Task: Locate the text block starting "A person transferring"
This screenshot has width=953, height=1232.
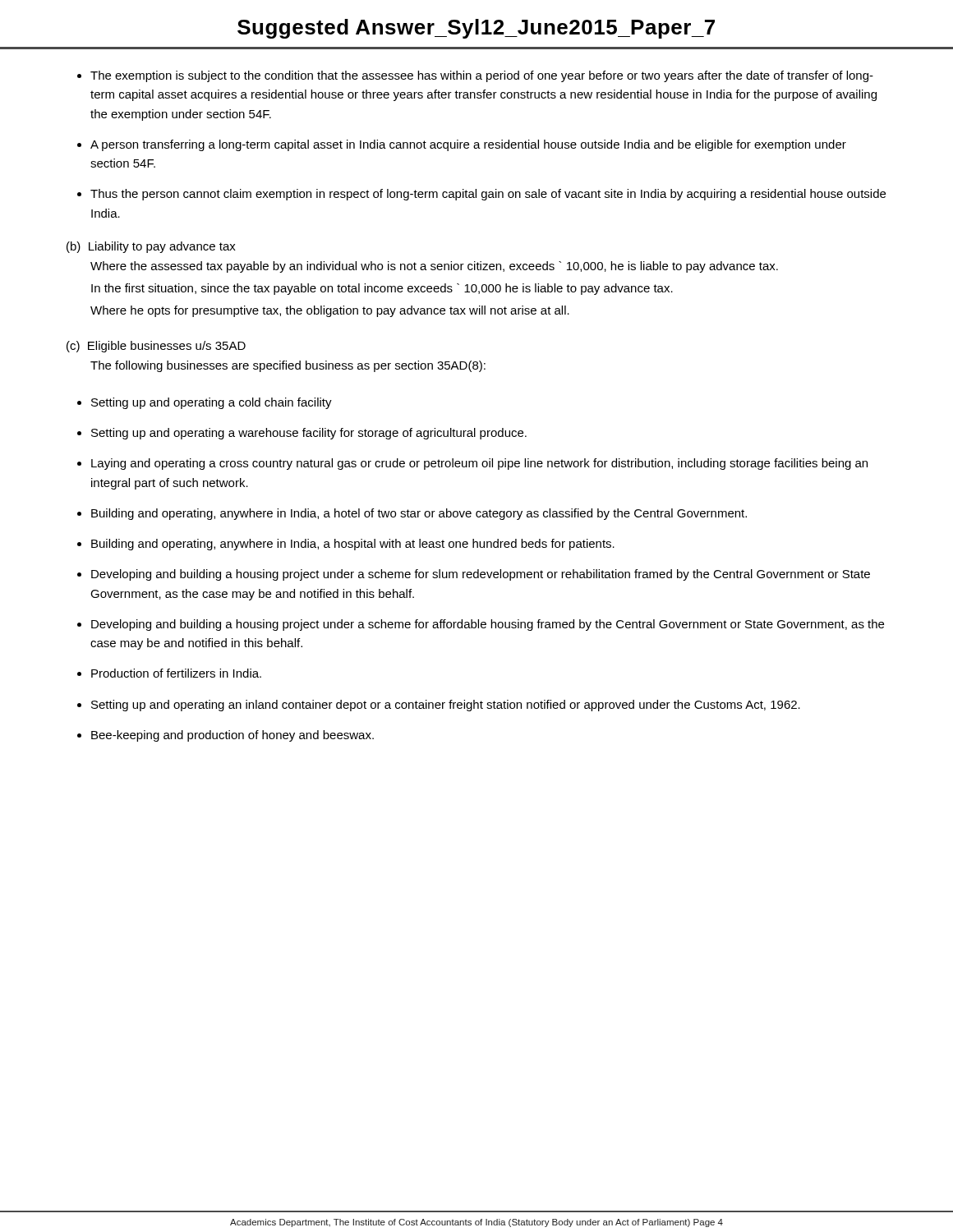Action: click(468, 154)
